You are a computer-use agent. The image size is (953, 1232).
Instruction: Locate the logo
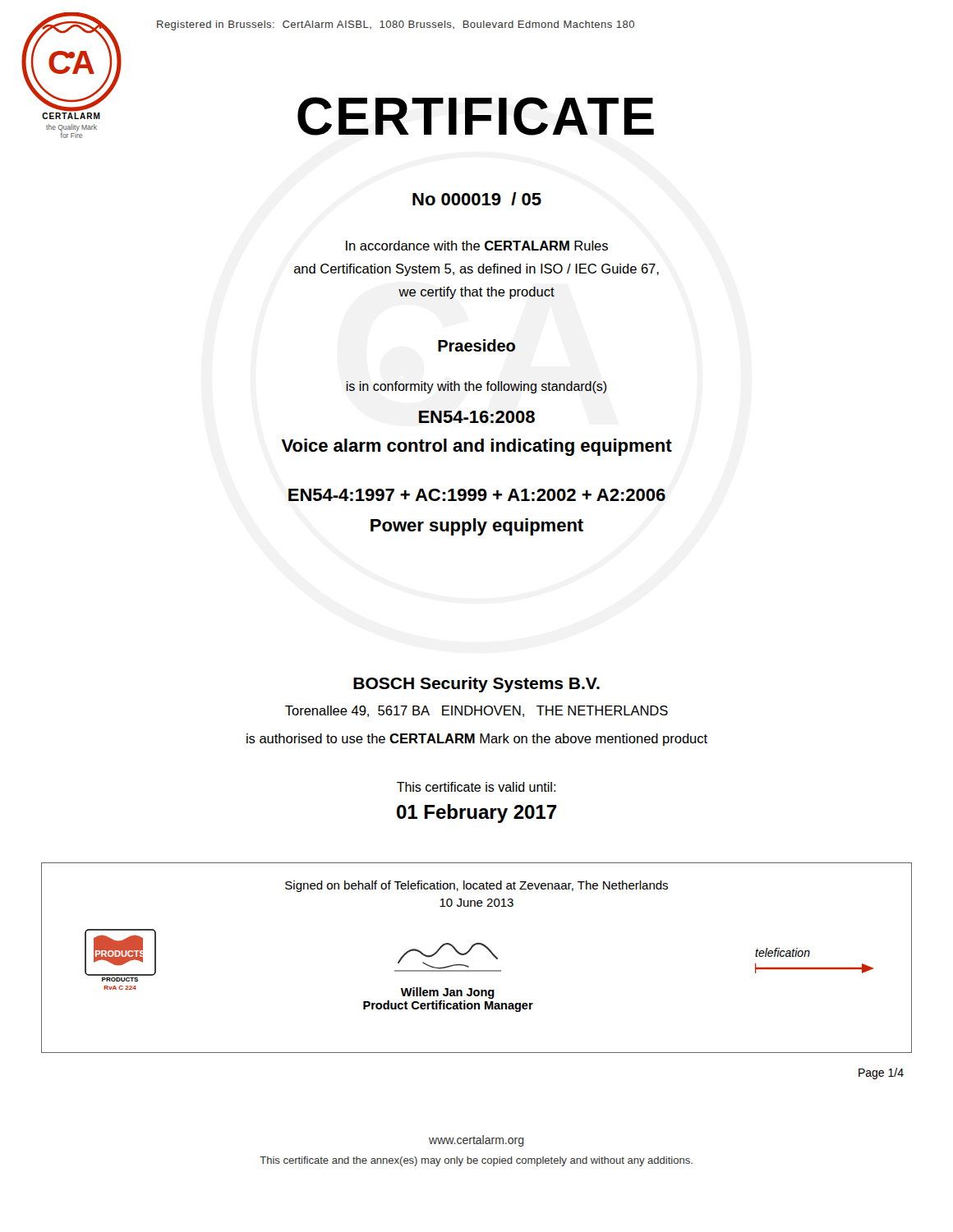[x=71, y=78]
